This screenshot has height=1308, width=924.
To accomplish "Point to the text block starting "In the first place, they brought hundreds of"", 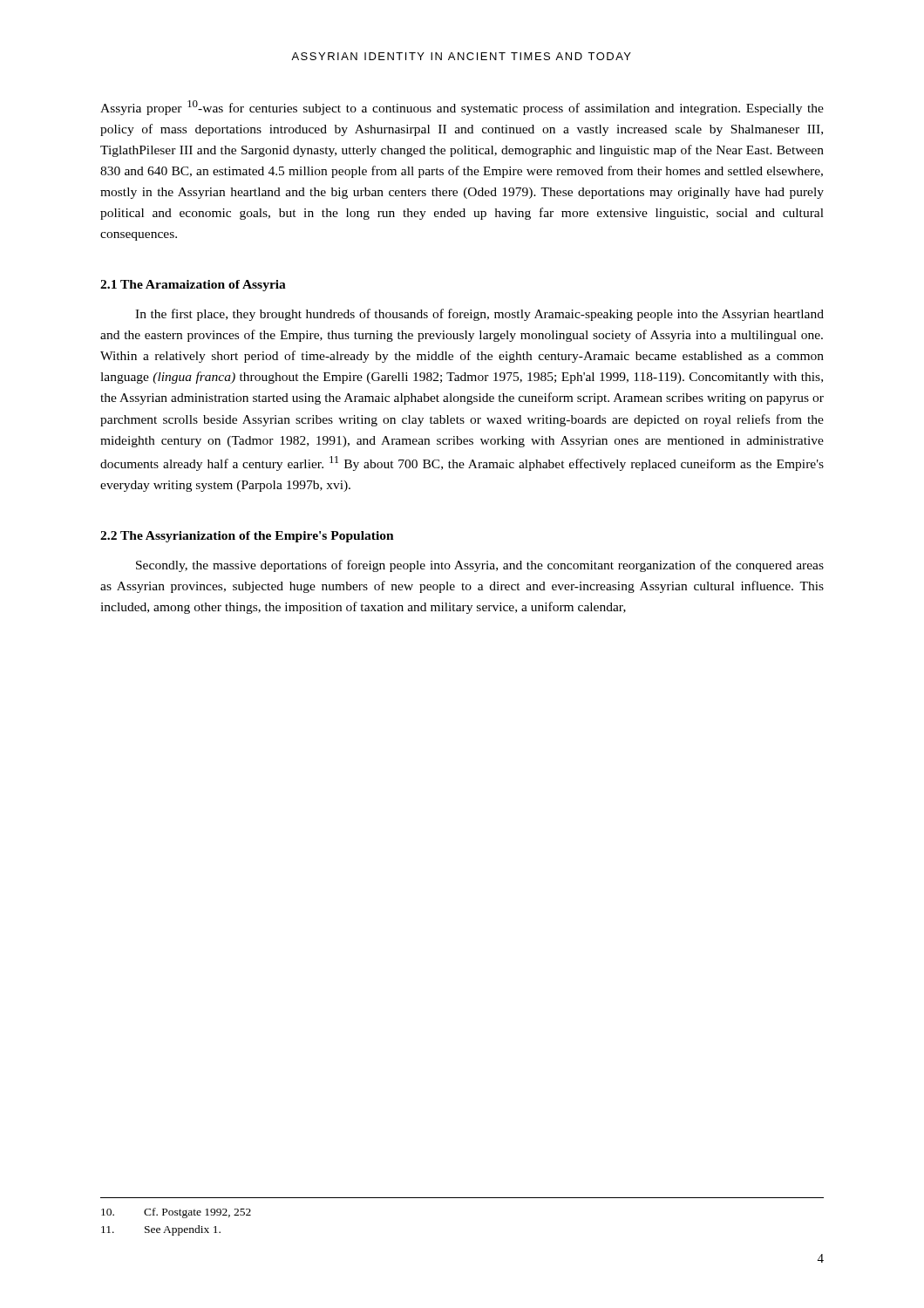I will click(x=462, y=399).
